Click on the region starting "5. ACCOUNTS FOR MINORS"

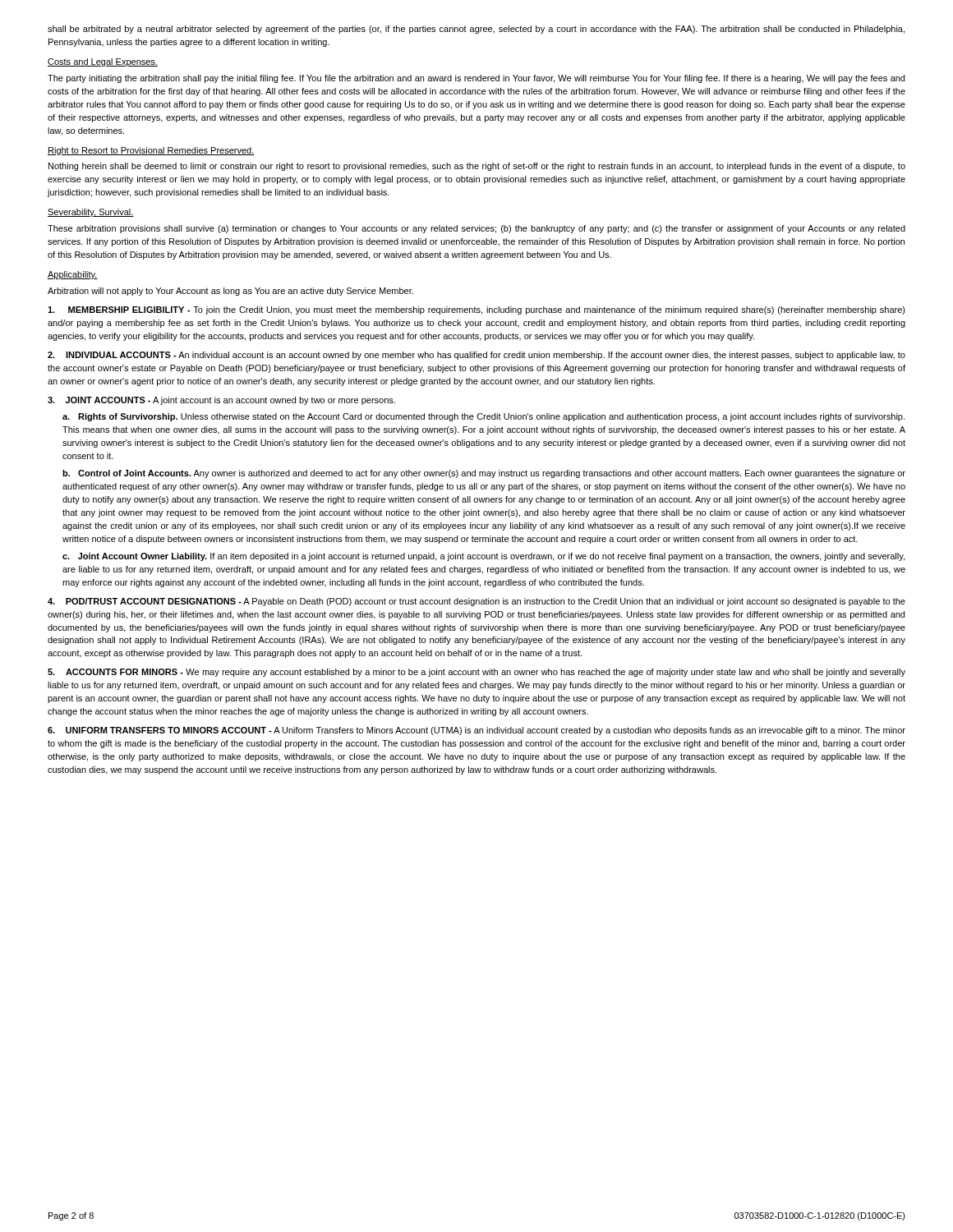click(476, 693)
